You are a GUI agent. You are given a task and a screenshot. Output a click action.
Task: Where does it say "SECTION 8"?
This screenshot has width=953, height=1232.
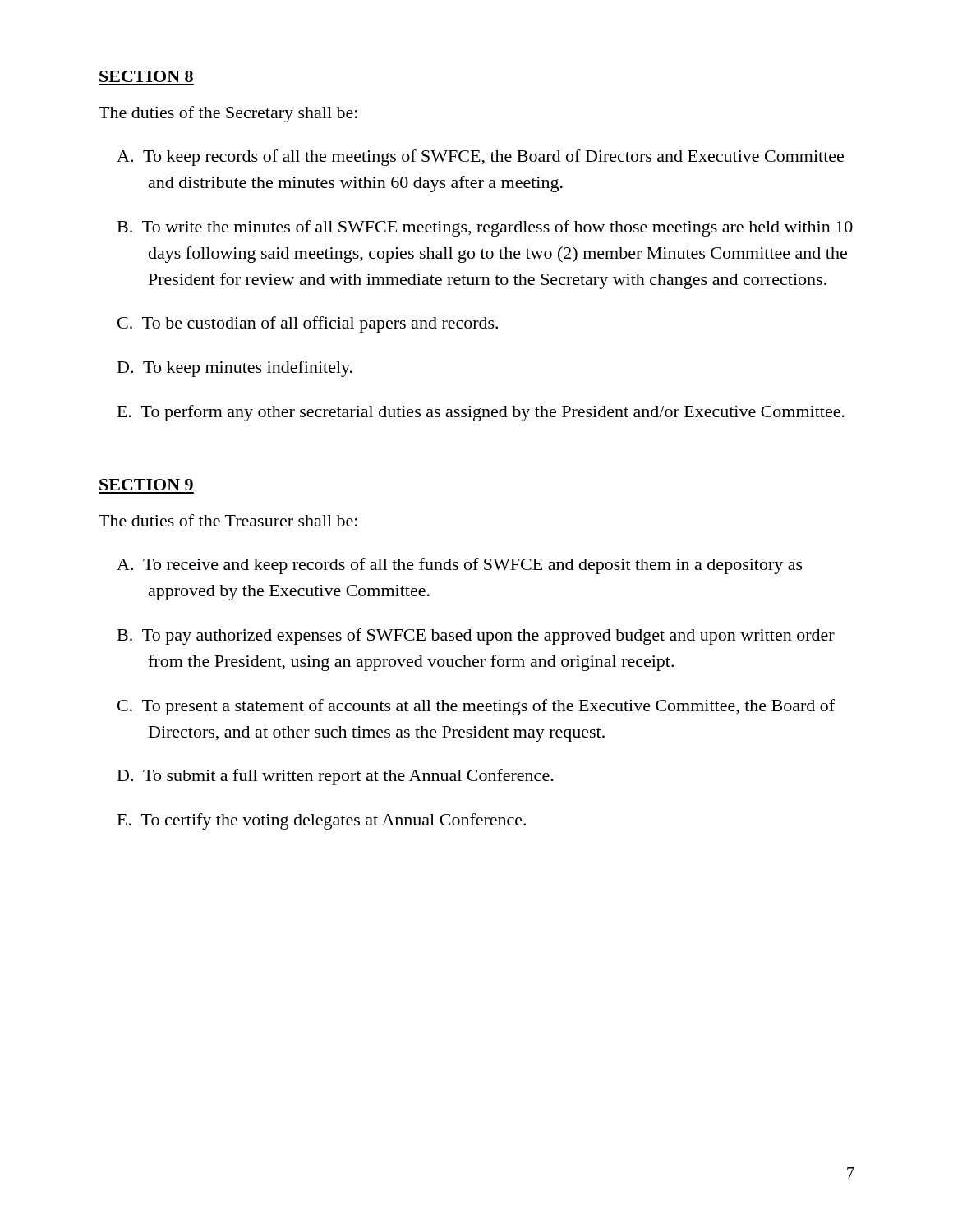click(146, 76)
